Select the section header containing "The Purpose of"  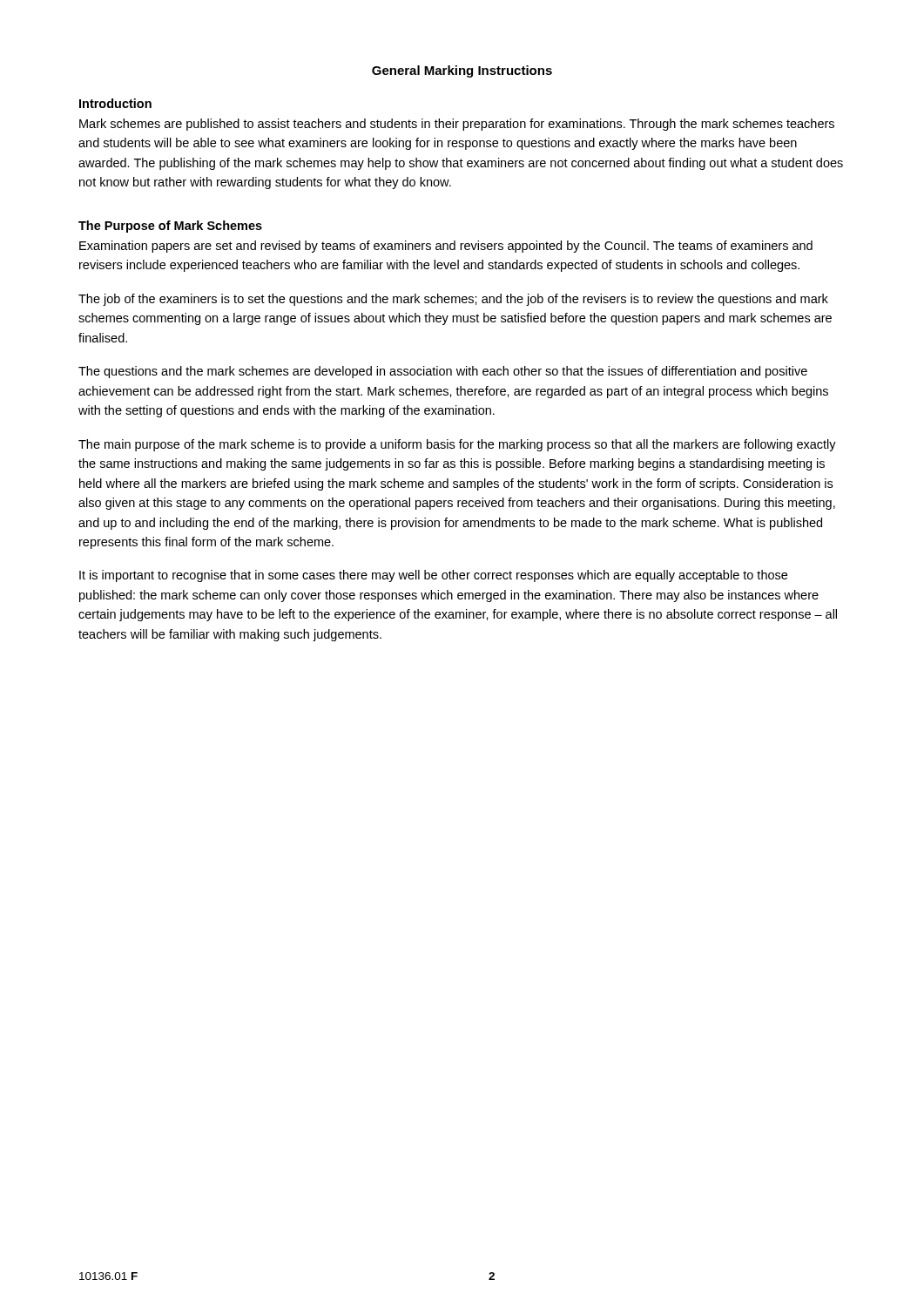[170, 226]
